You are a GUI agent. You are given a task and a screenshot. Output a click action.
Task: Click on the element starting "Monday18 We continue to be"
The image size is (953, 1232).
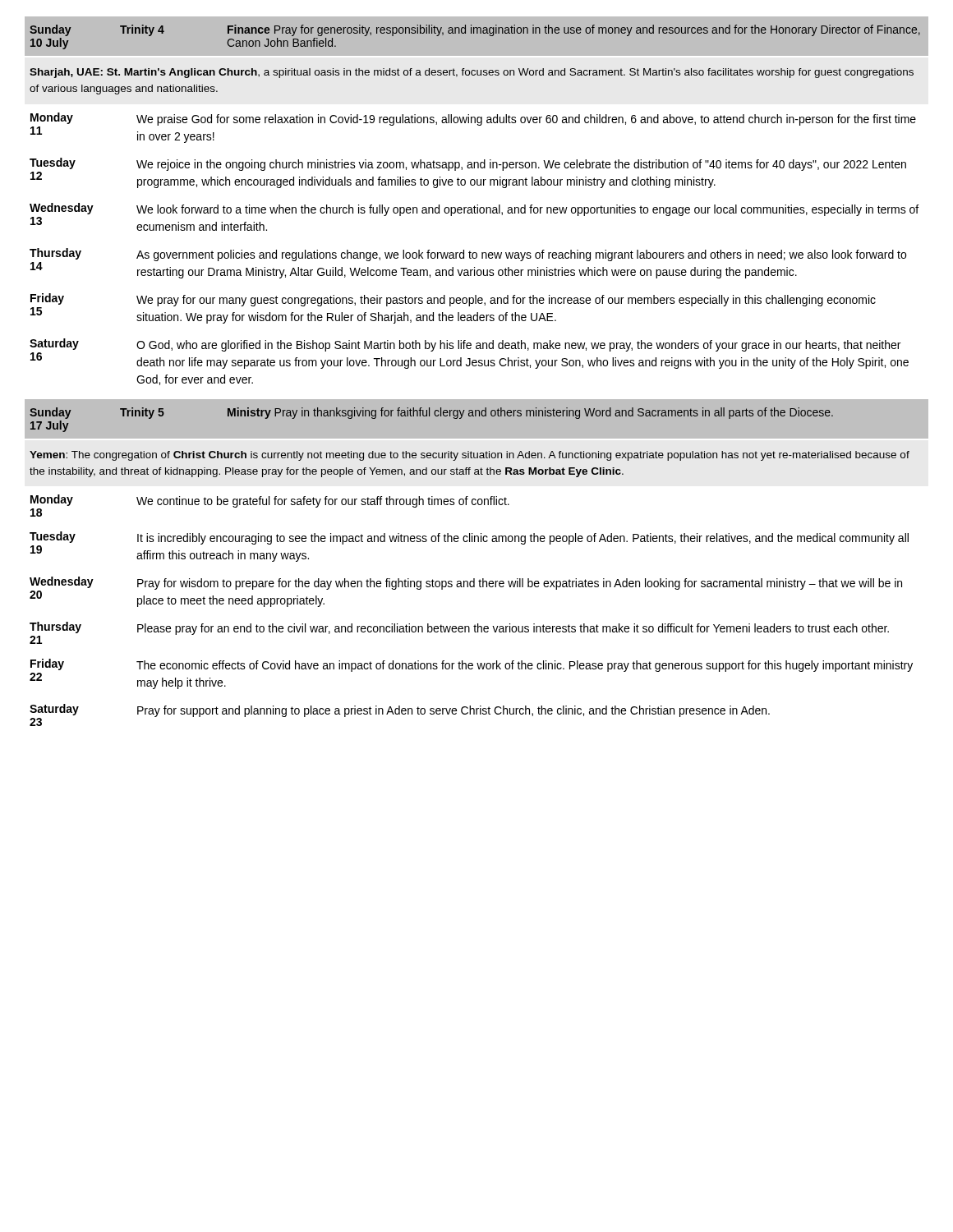[x=476, y=506]
